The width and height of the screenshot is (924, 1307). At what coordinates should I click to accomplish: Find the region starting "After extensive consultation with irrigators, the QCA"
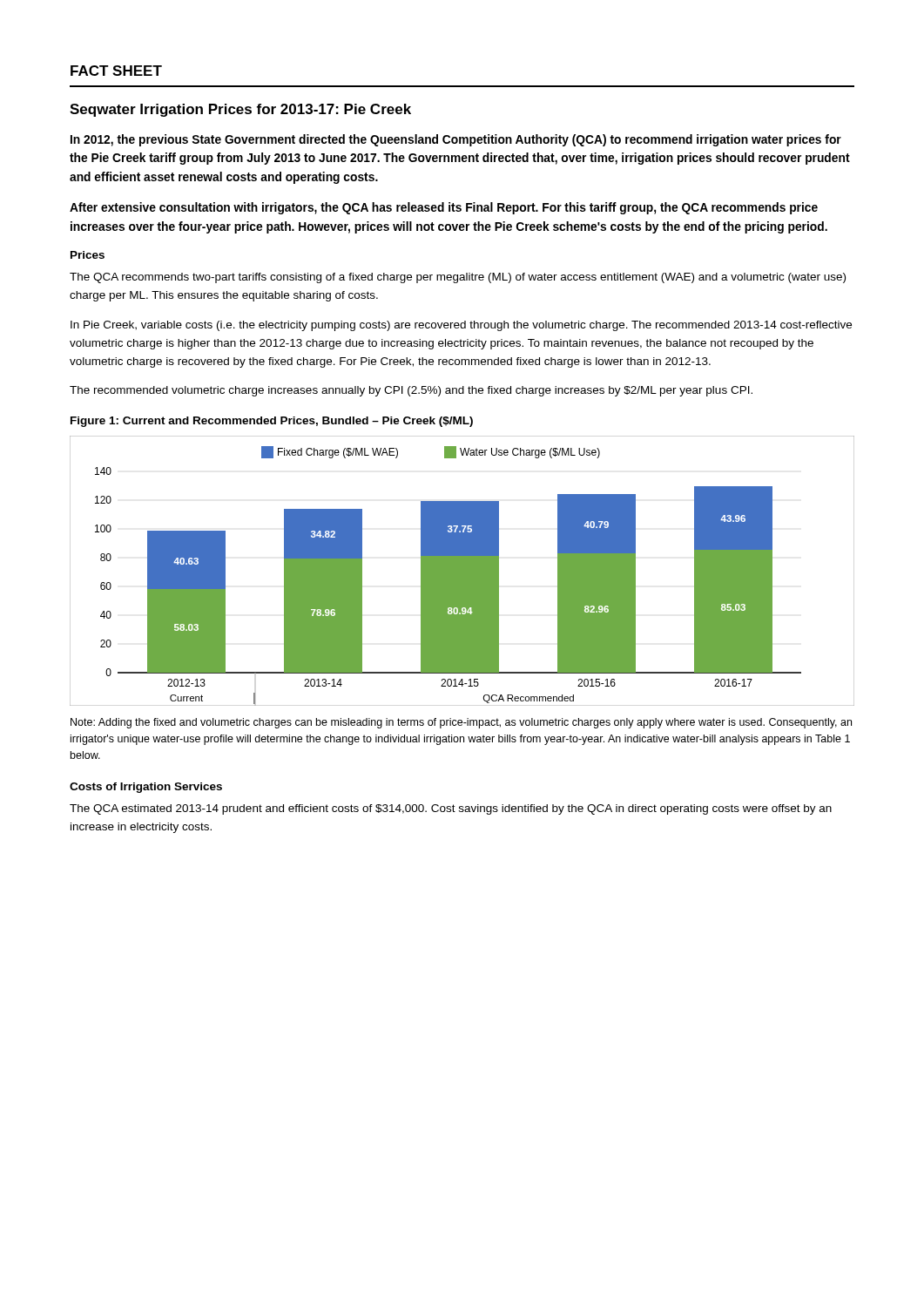tap(449, 217)
